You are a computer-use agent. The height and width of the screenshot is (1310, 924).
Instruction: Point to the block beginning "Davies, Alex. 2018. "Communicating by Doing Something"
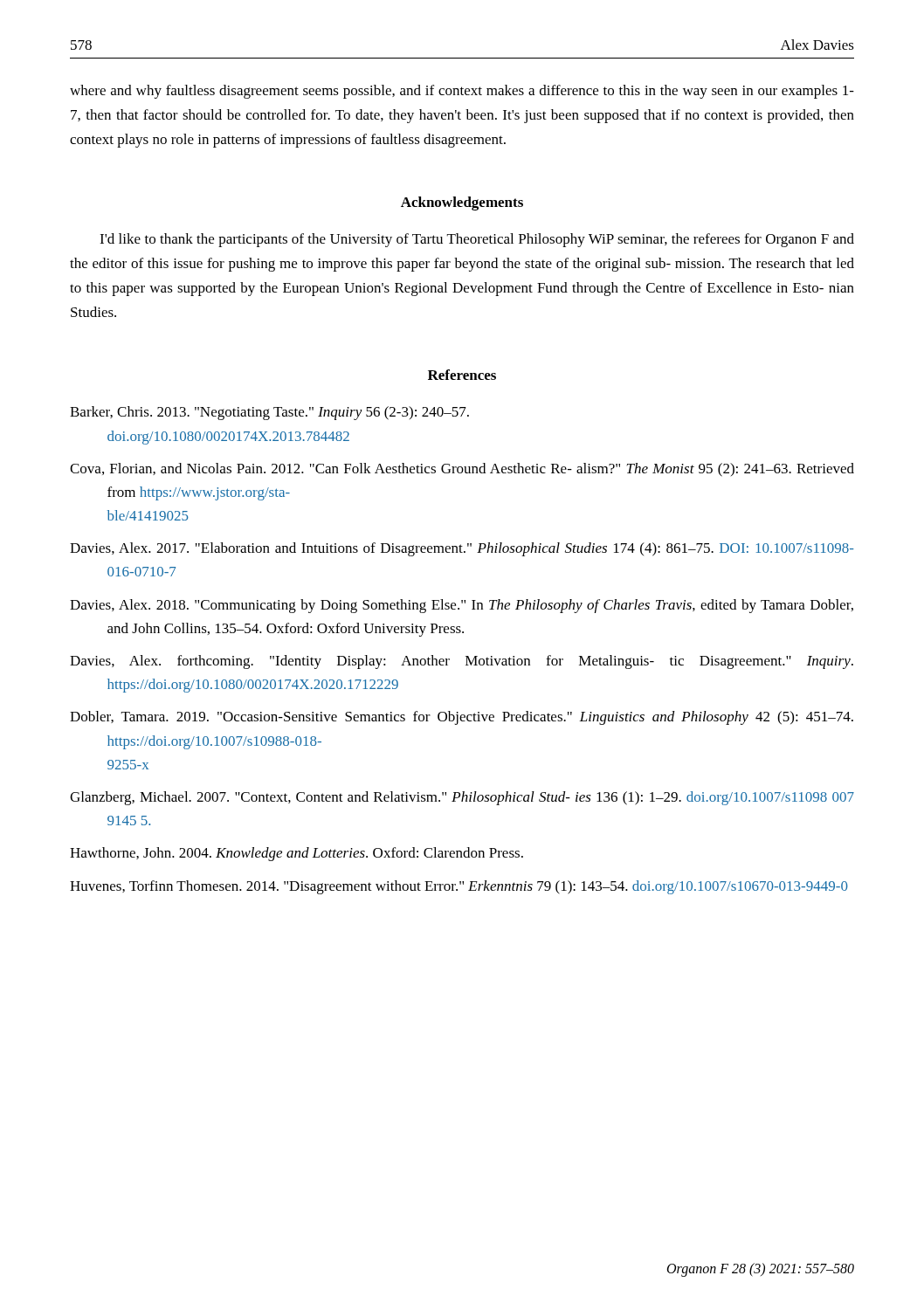pyautogui.click(x=462, y=616)
